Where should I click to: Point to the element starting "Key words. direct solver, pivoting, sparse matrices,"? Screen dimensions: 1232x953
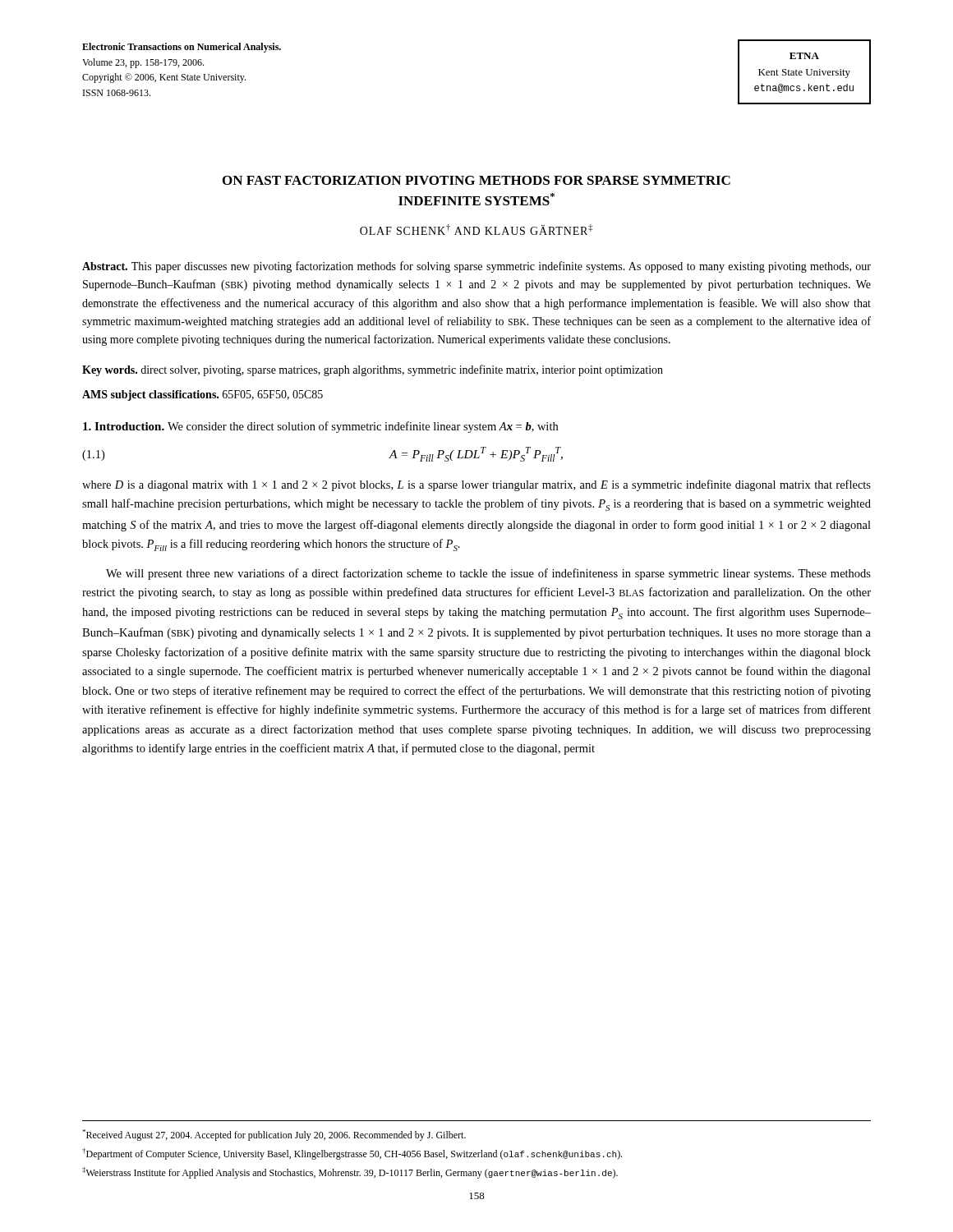[373, 370]
